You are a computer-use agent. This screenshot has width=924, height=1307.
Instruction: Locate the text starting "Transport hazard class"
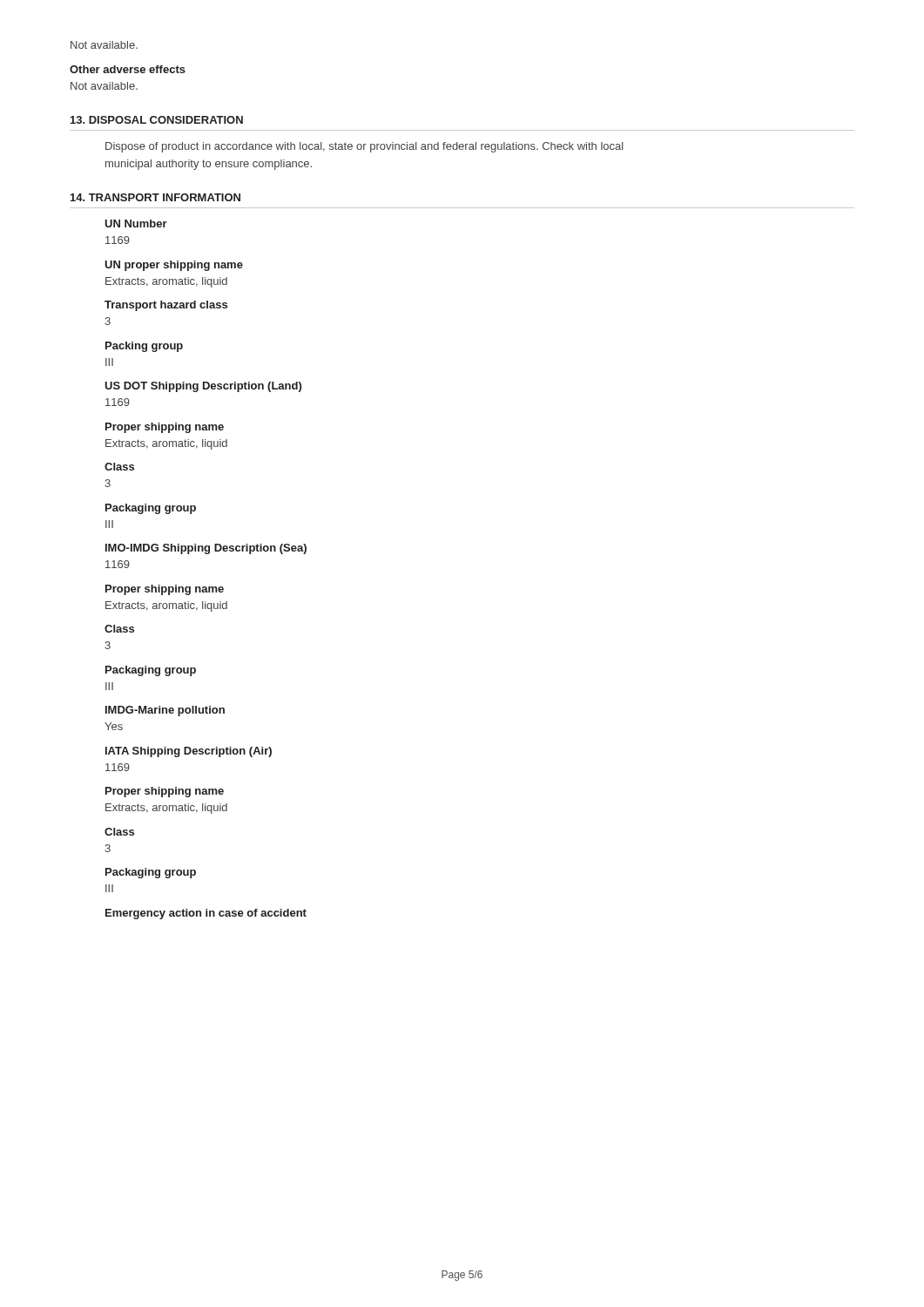click(166, 305)
